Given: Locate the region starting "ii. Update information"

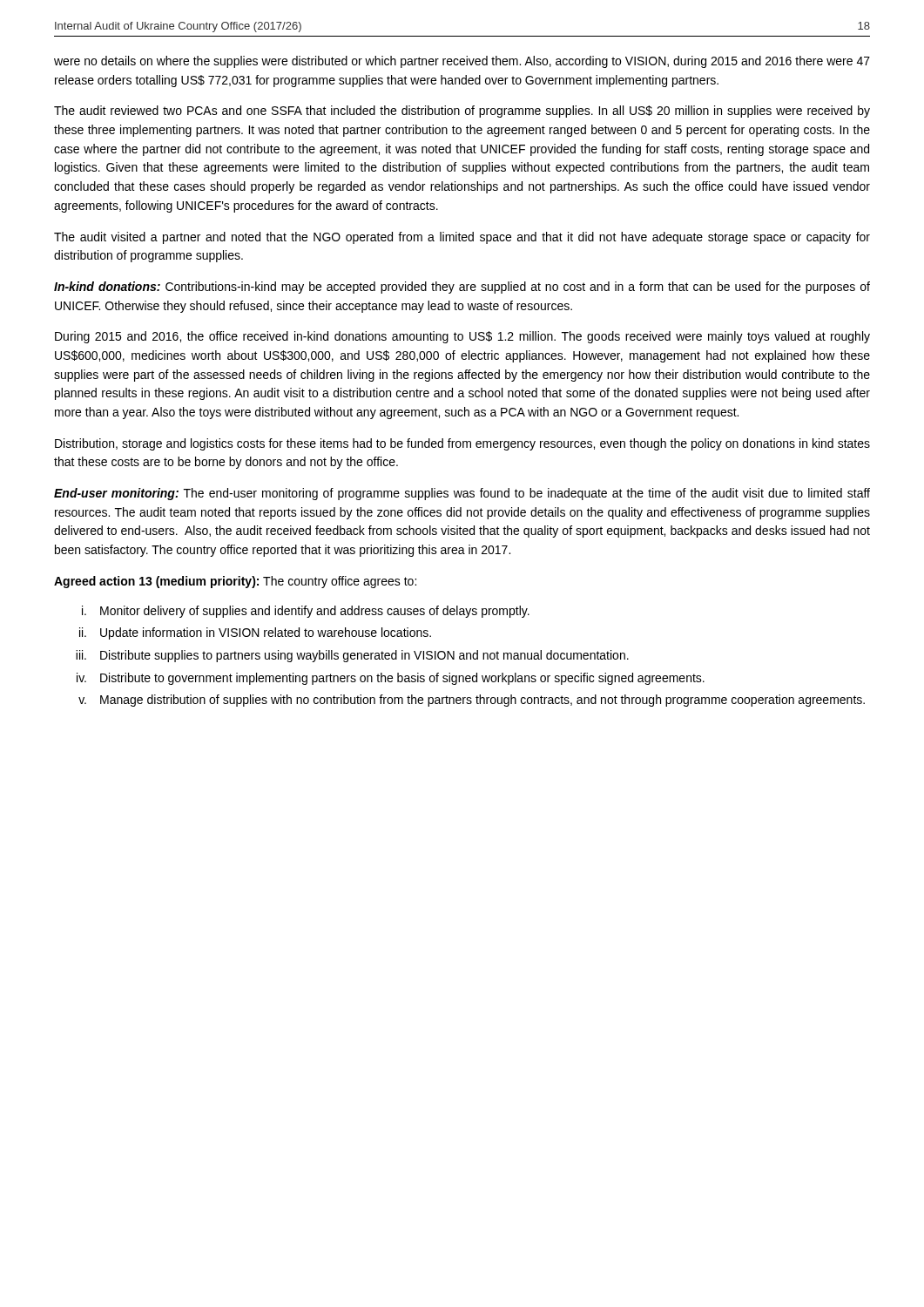Looking at the screenshot, I should [255, 633].
